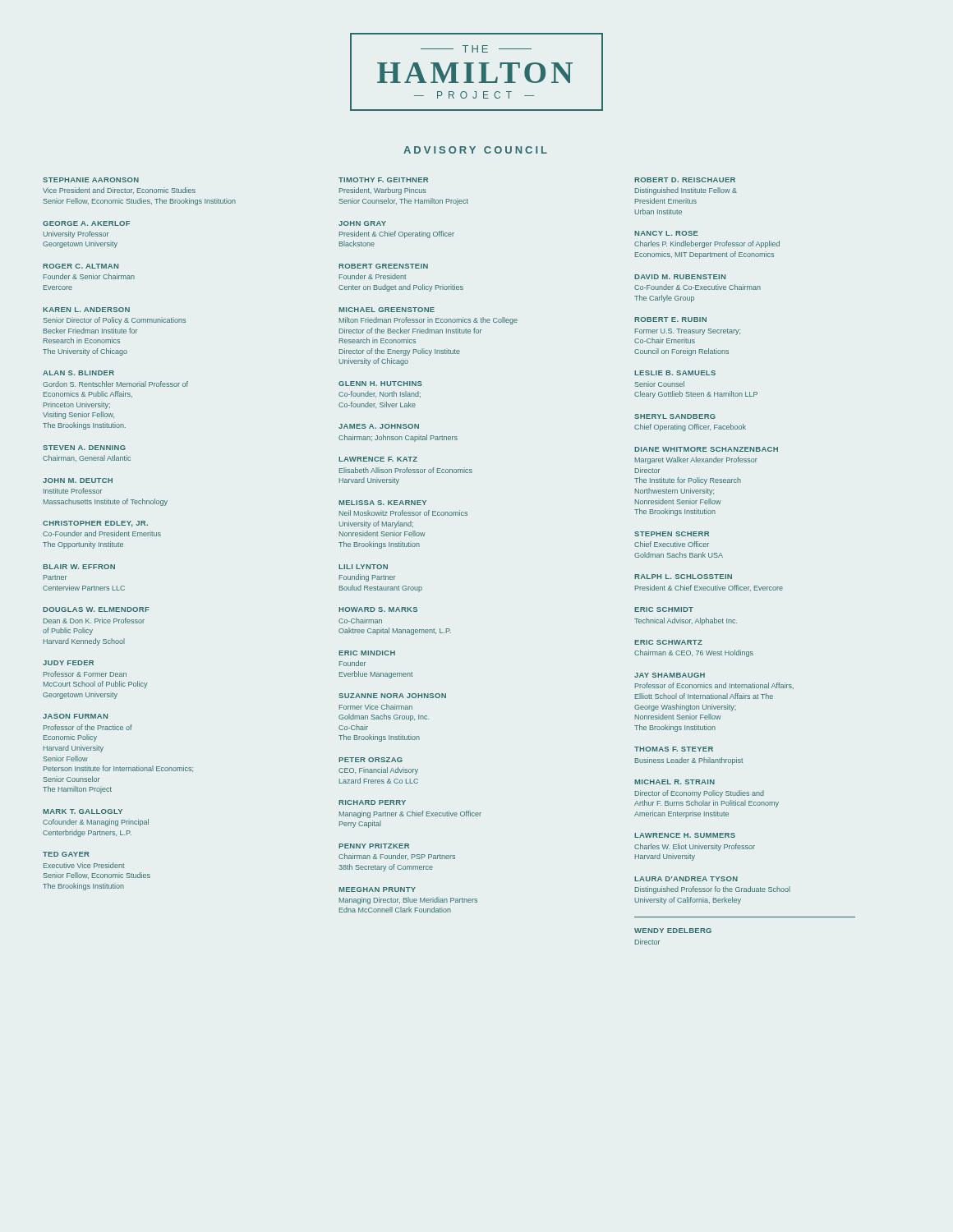Viewport: 953px width, 1232px height.
Task: Click on the list item containing "MELISSA S. KEARNEY Neil Moskowitz Professor of EconomicsUniversity"
Action: 382,503
